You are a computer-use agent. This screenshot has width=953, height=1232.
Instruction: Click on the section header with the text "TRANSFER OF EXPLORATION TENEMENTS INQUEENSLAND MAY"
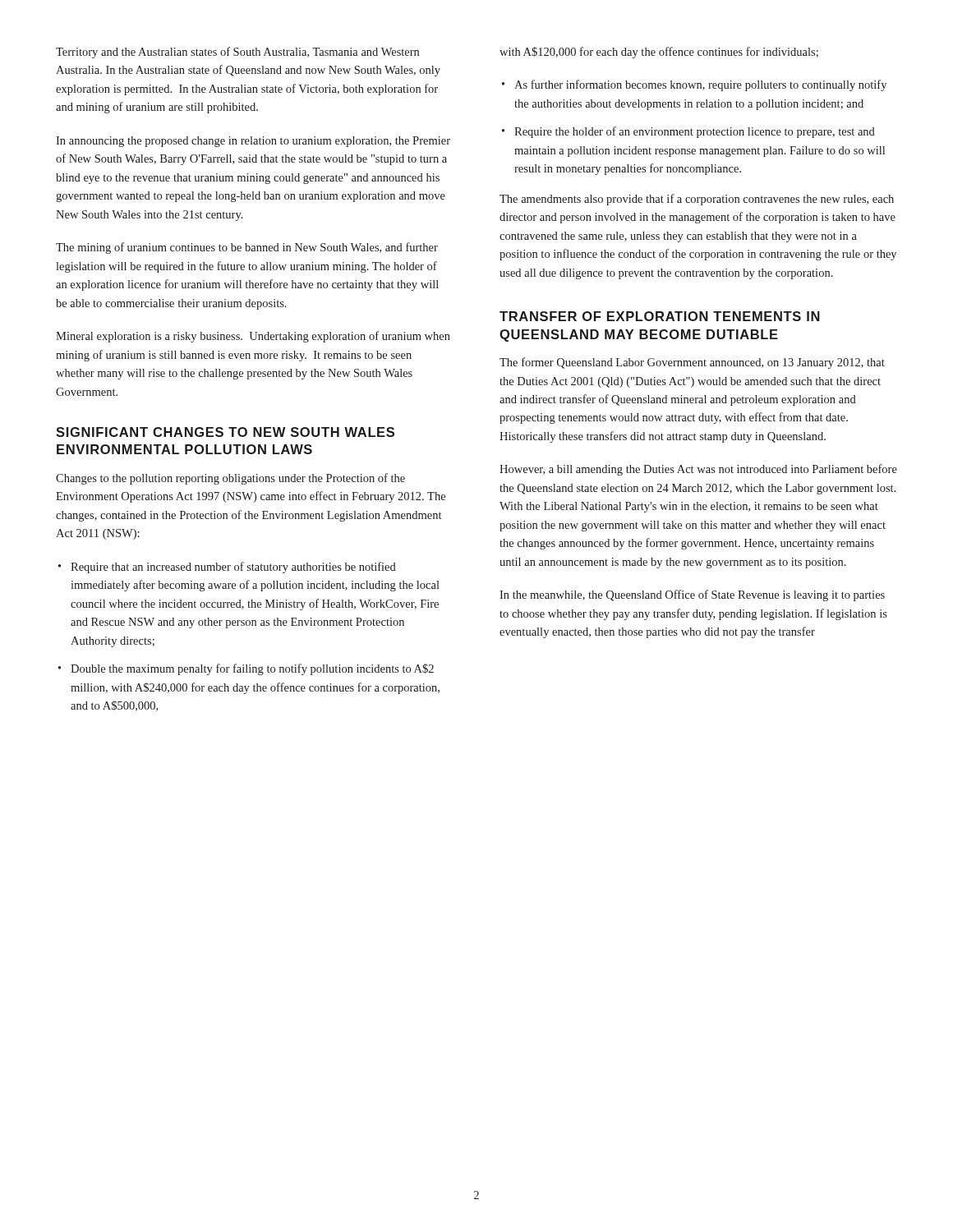click(x=698, y=326)
